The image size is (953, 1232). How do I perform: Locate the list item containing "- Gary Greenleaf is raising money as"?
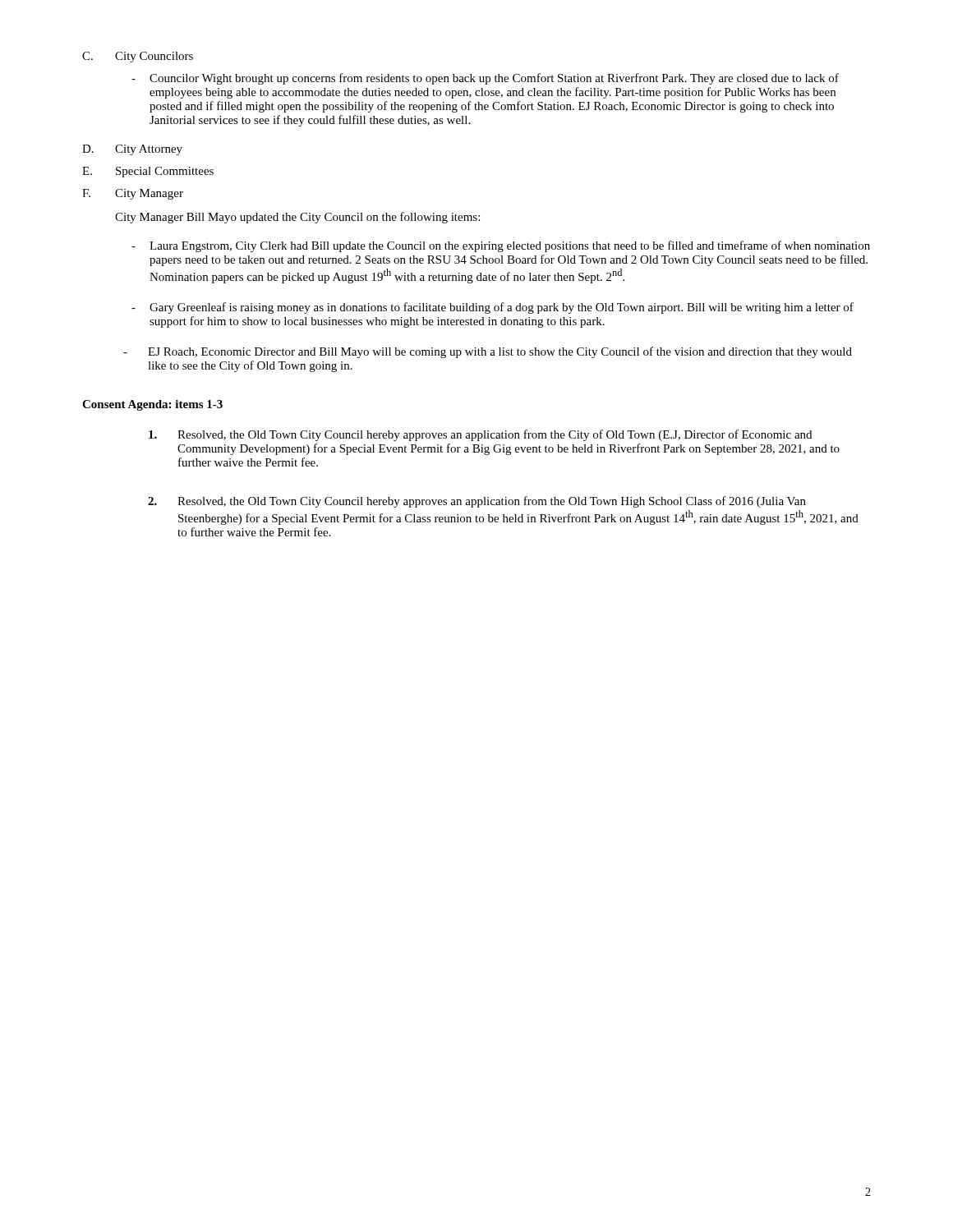coord(501,315)
